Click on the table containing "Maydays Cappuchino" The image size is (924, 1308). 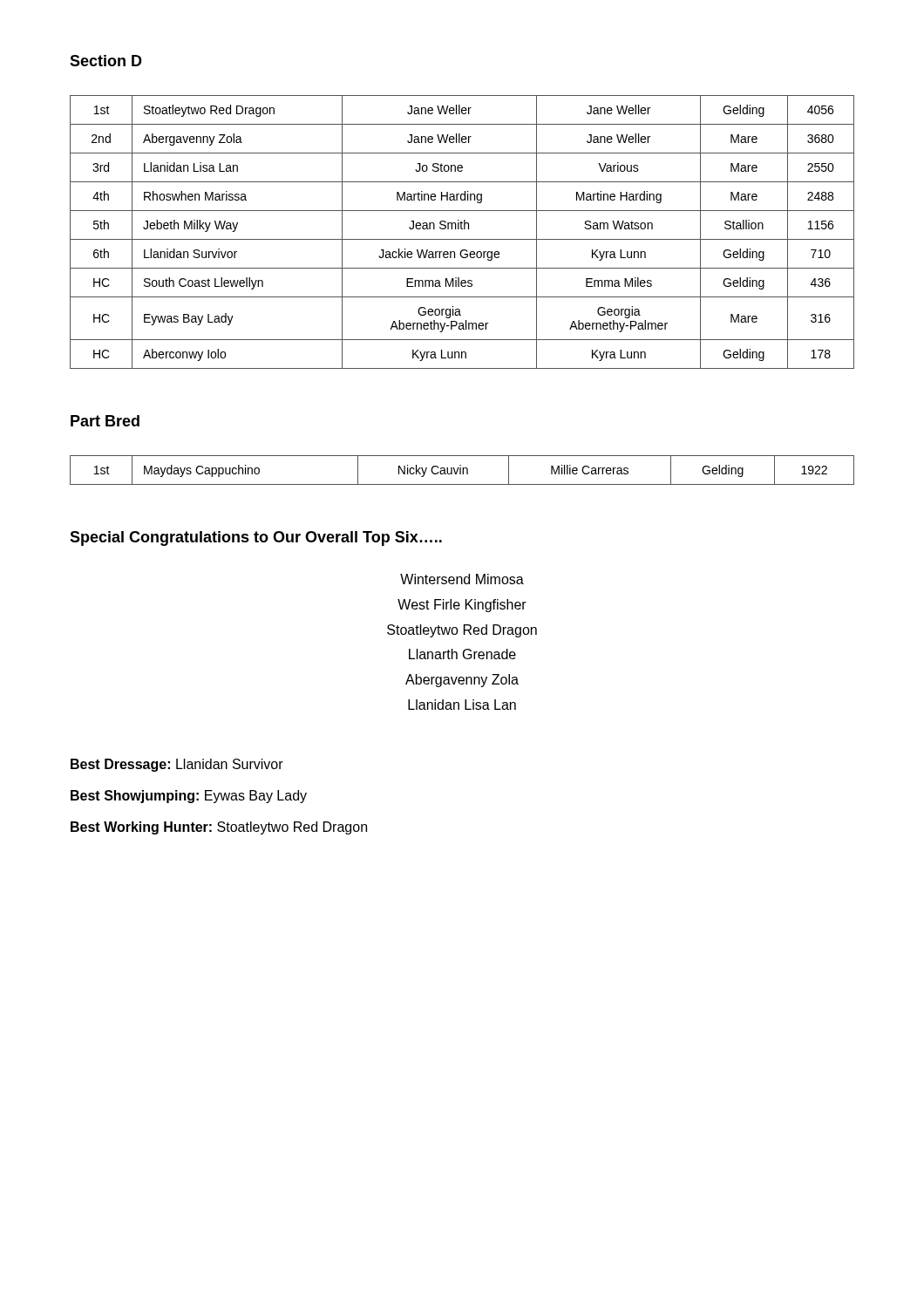coord(462,470)
